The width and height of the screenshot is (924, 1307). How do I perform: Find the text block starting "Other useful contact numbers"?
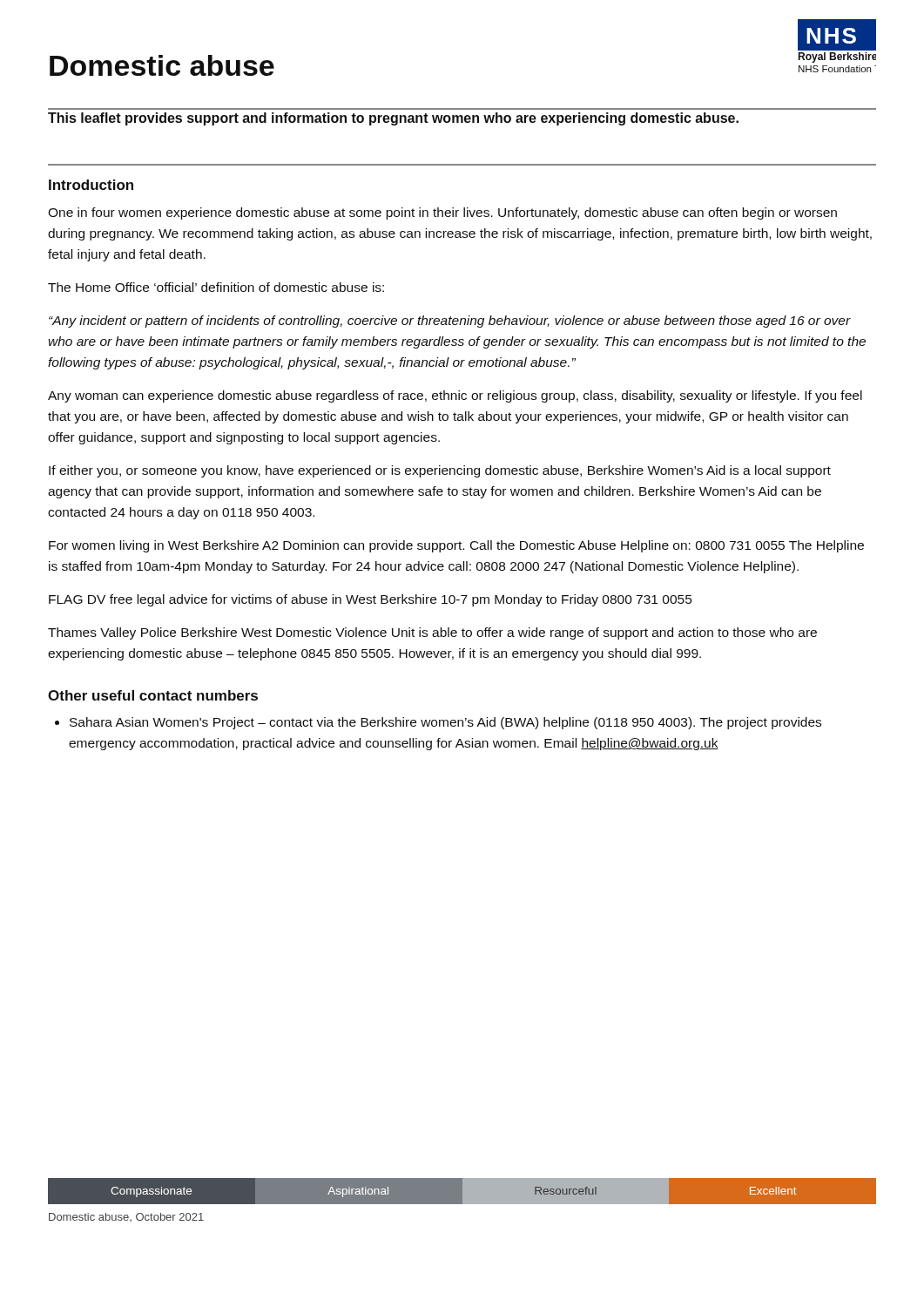point(153,695)
